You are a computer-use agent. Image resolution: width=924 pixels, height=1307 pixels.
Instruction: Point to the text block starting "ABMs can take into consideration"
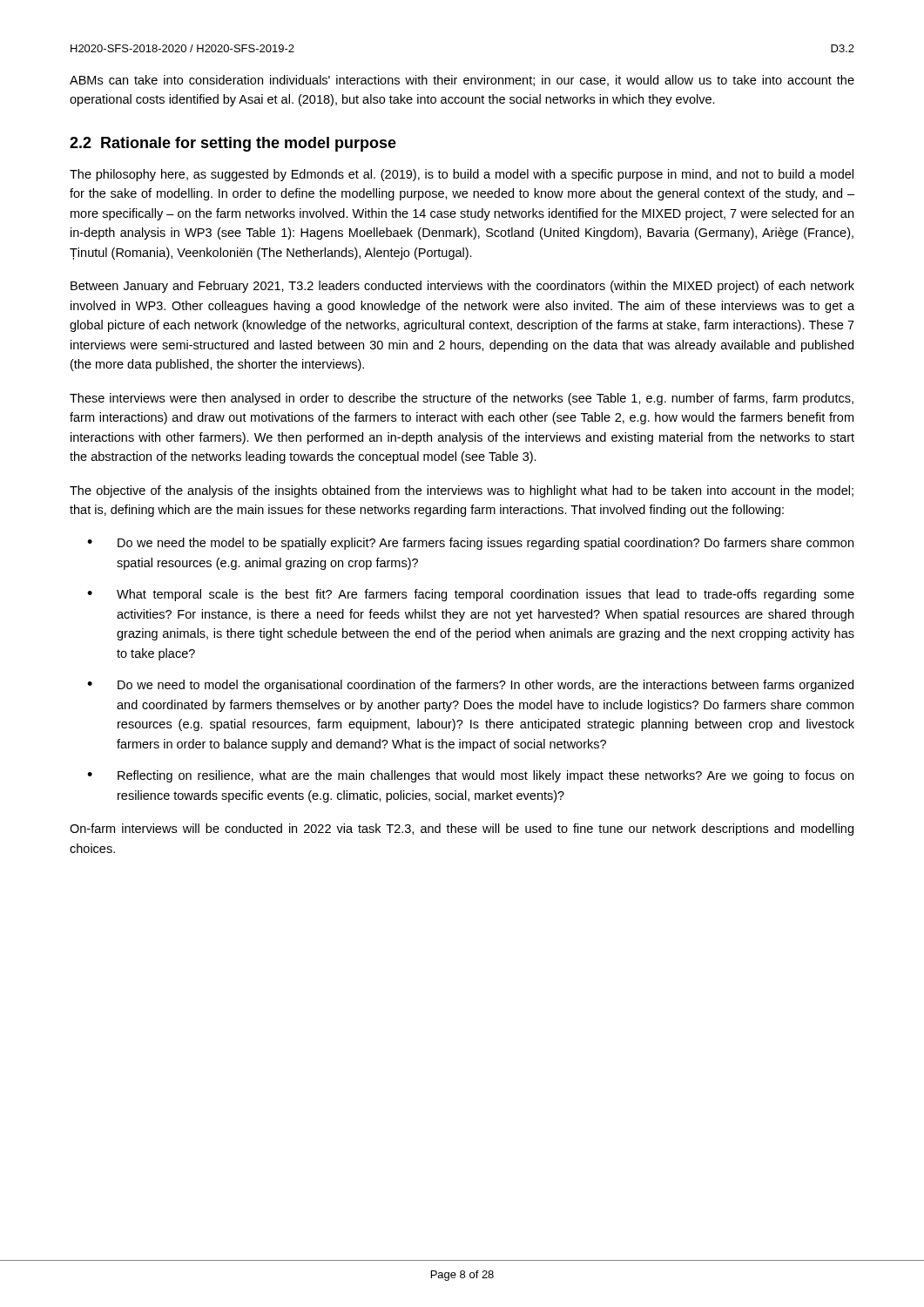click(x=462, y=90)
